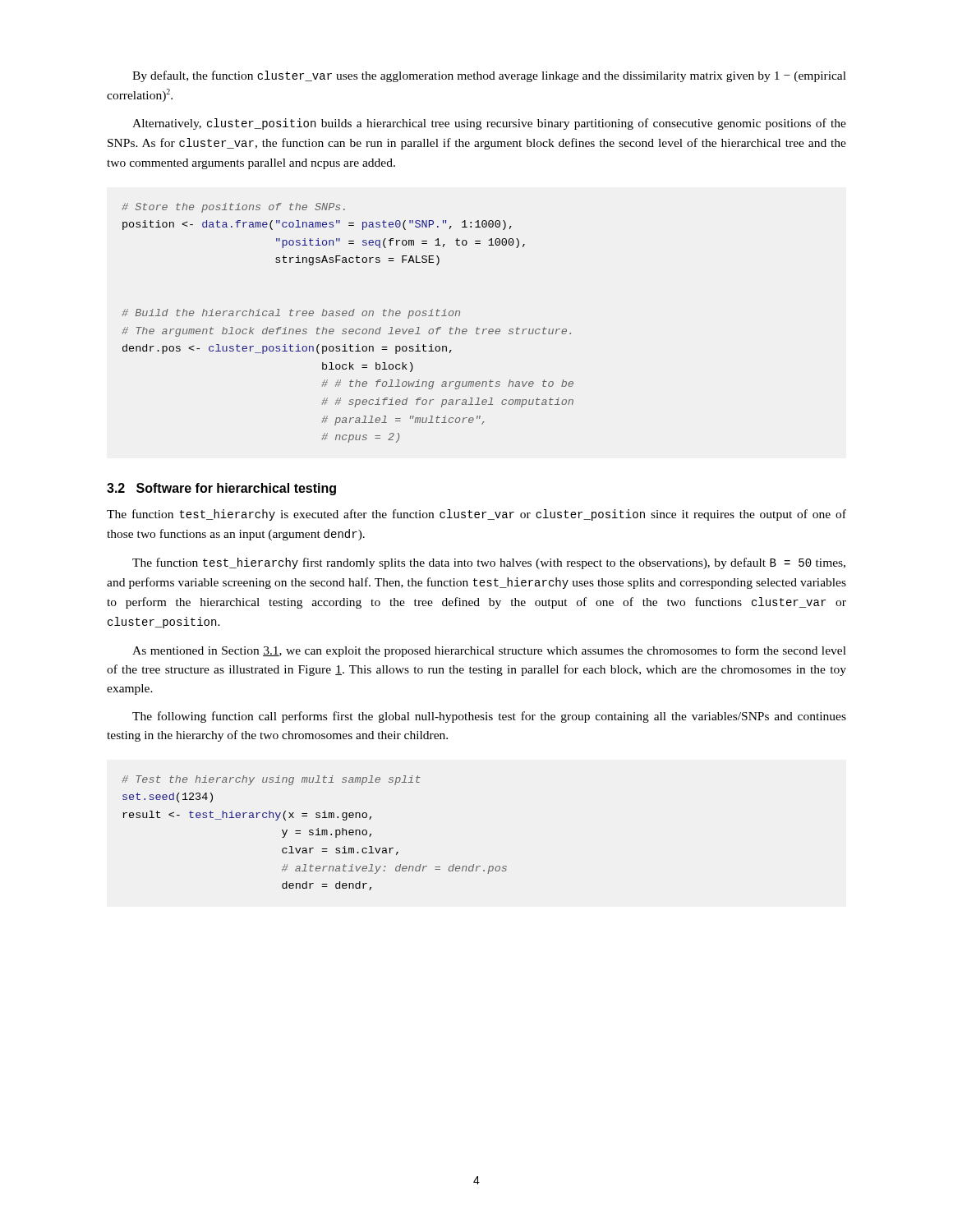Locate the text block starting "3.2 Software for hierarchical testing"

click(x=222, y=488)
